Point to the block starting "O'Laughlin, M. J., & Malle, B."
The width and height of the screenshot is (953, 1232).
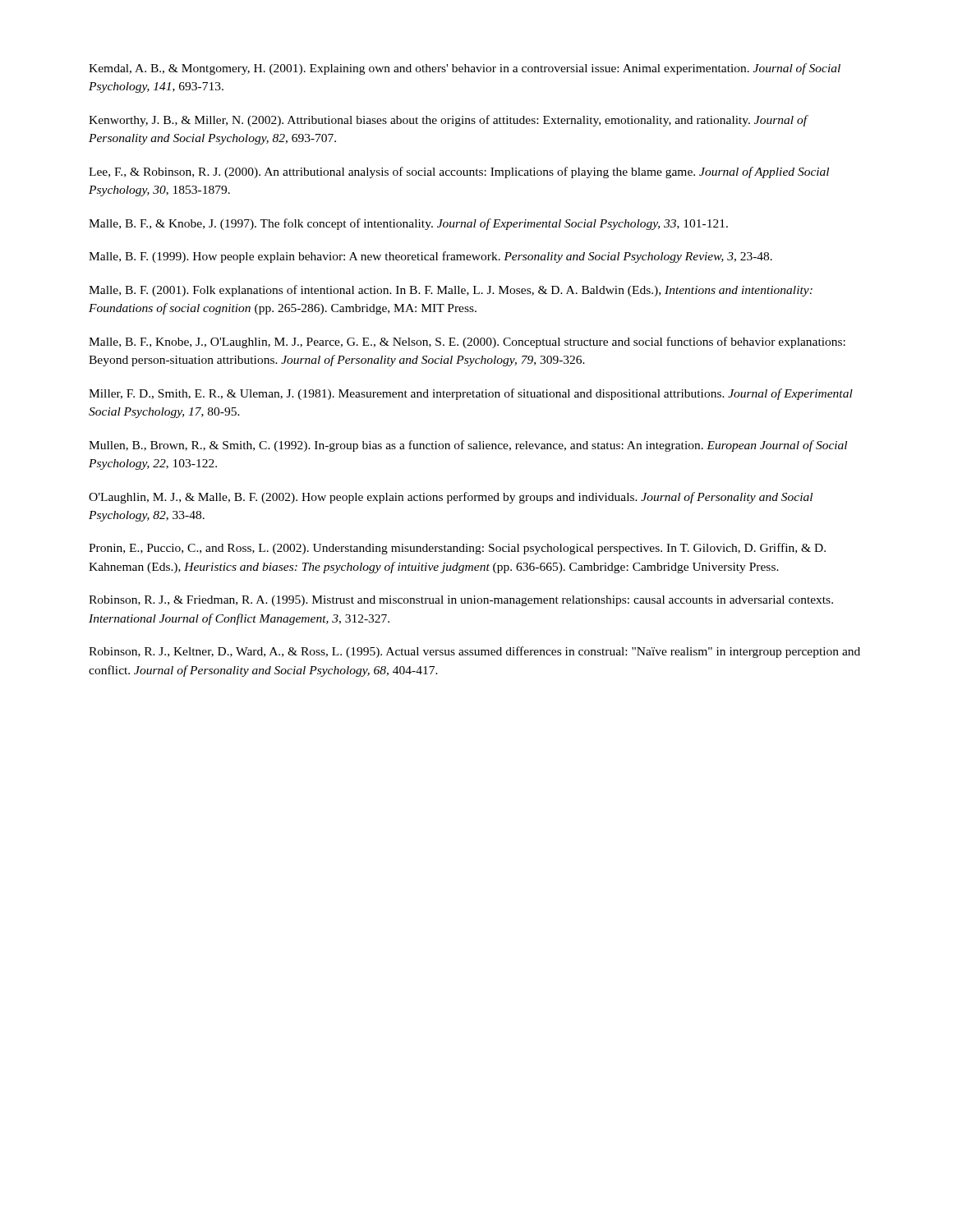pyautogui.click(x=451, y=505)
